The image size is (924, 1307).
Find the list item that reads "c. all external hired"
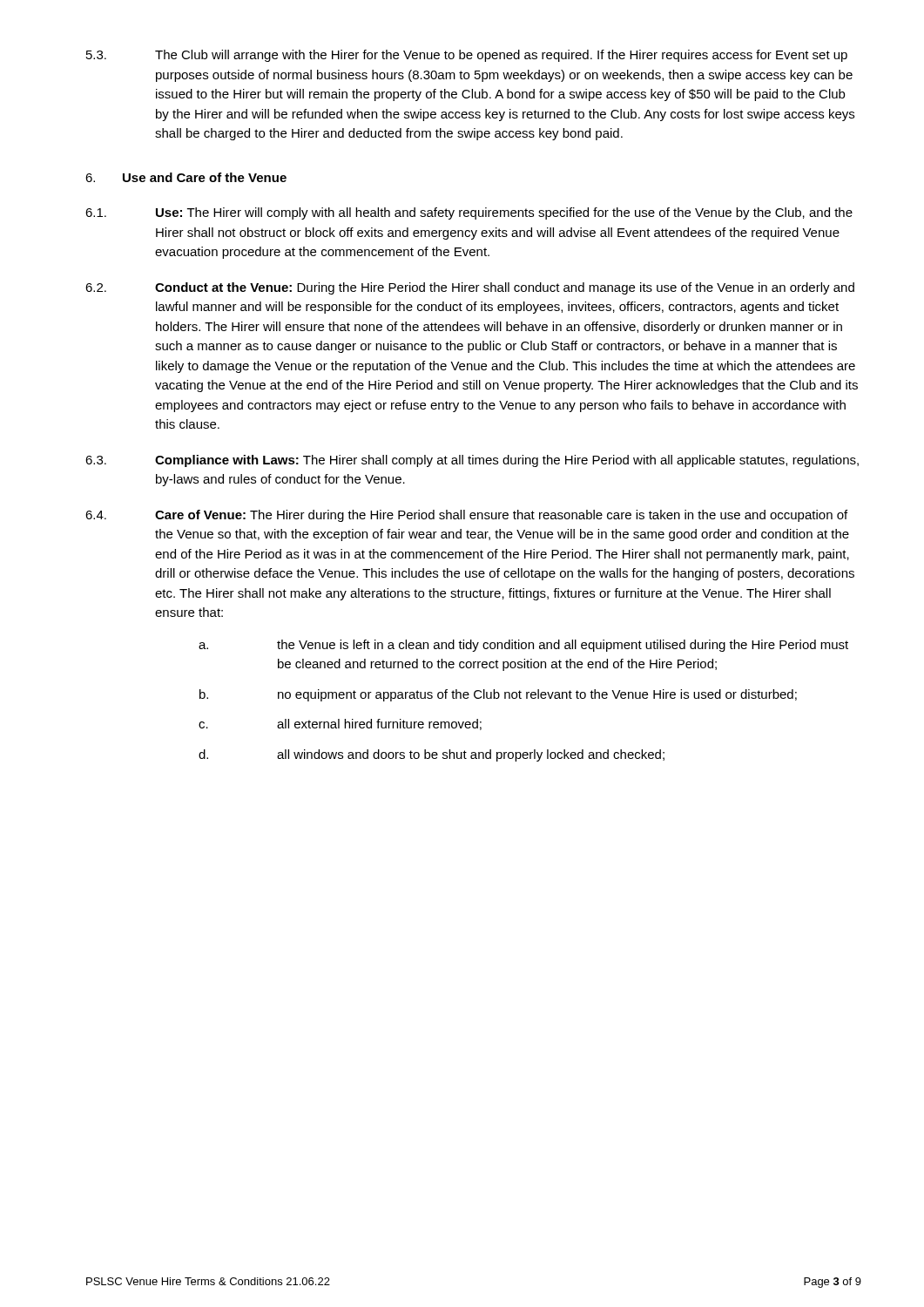pyautogui.click(x=340, y=725)
